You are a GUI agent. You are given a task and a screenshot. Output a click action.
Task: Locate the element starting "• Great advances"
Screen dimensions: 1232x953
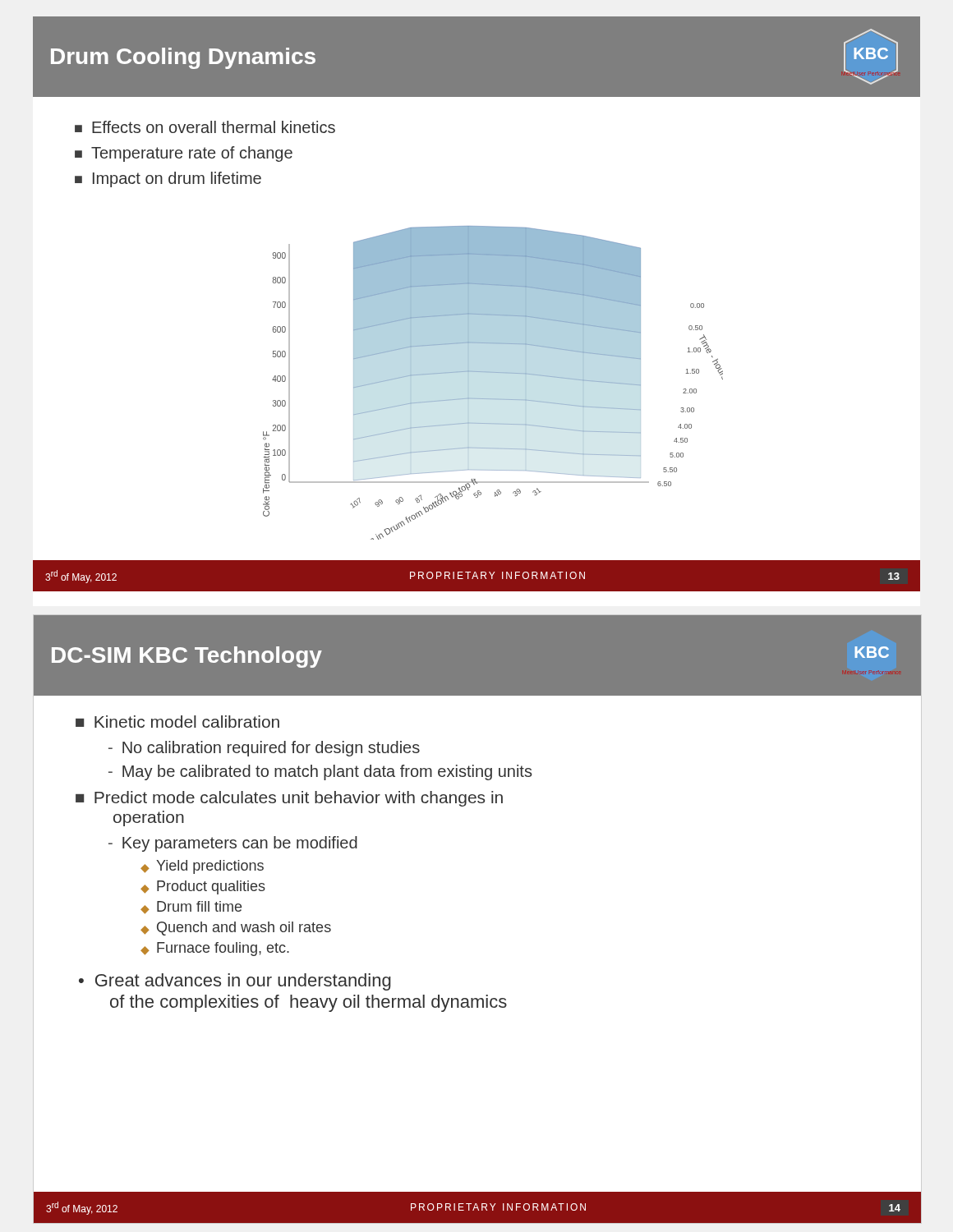coord(293,991)
